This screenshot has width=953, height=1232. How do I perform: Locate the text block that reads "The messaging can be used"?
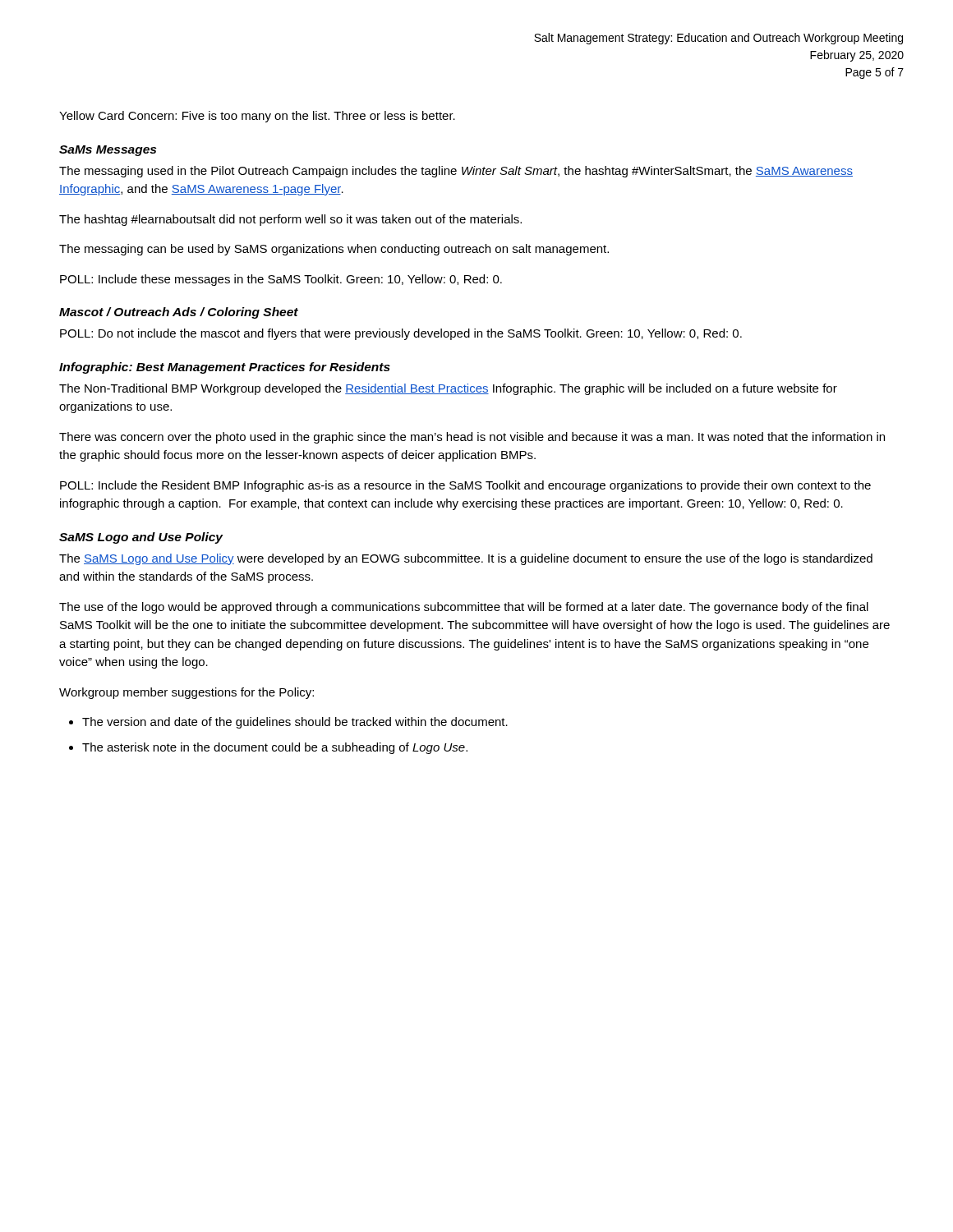coord(335,248)
